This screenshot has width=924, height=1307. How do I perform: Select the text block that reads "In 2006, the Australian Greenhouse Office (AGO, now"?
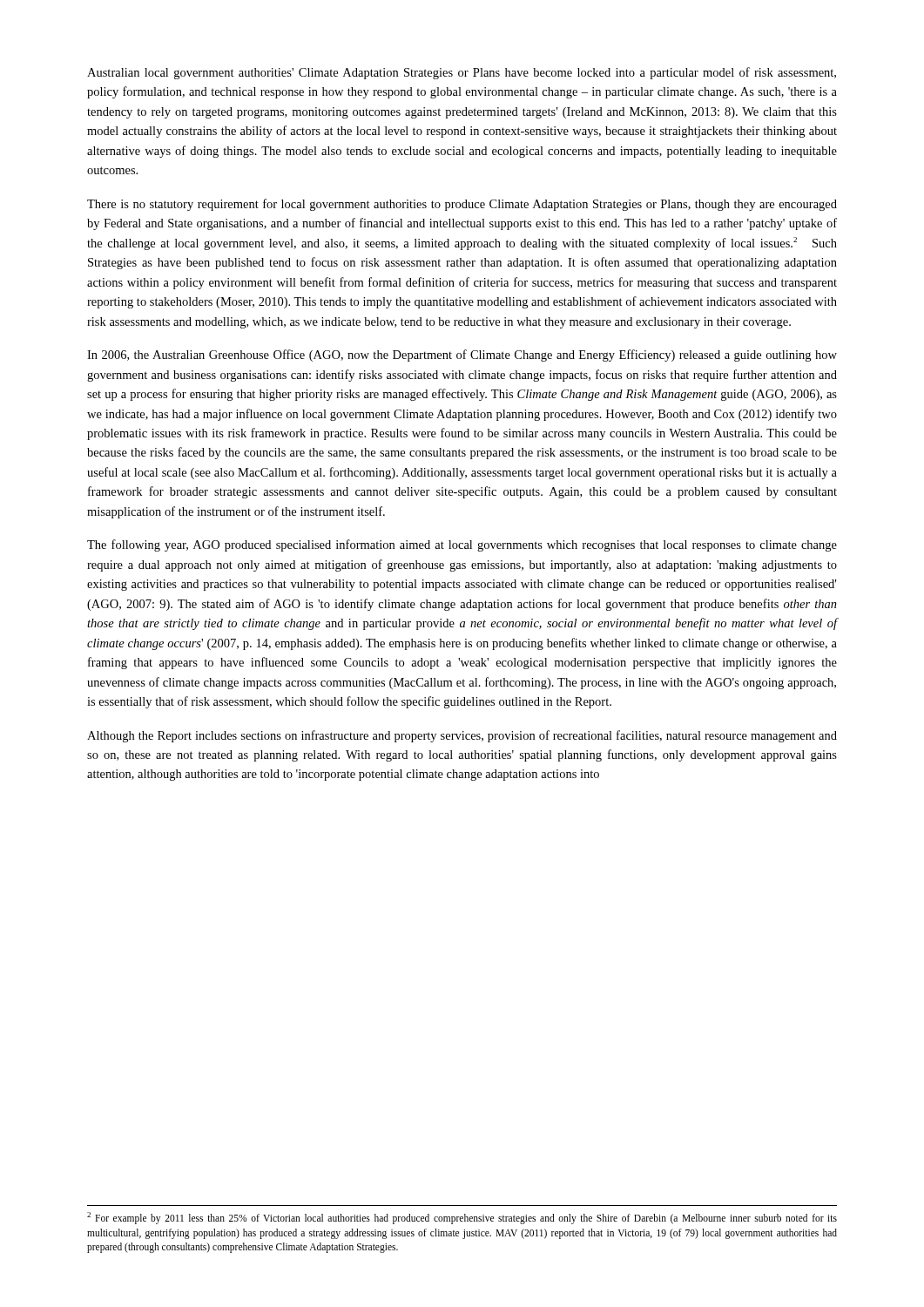pyautogui.click(x=462, y=433)
